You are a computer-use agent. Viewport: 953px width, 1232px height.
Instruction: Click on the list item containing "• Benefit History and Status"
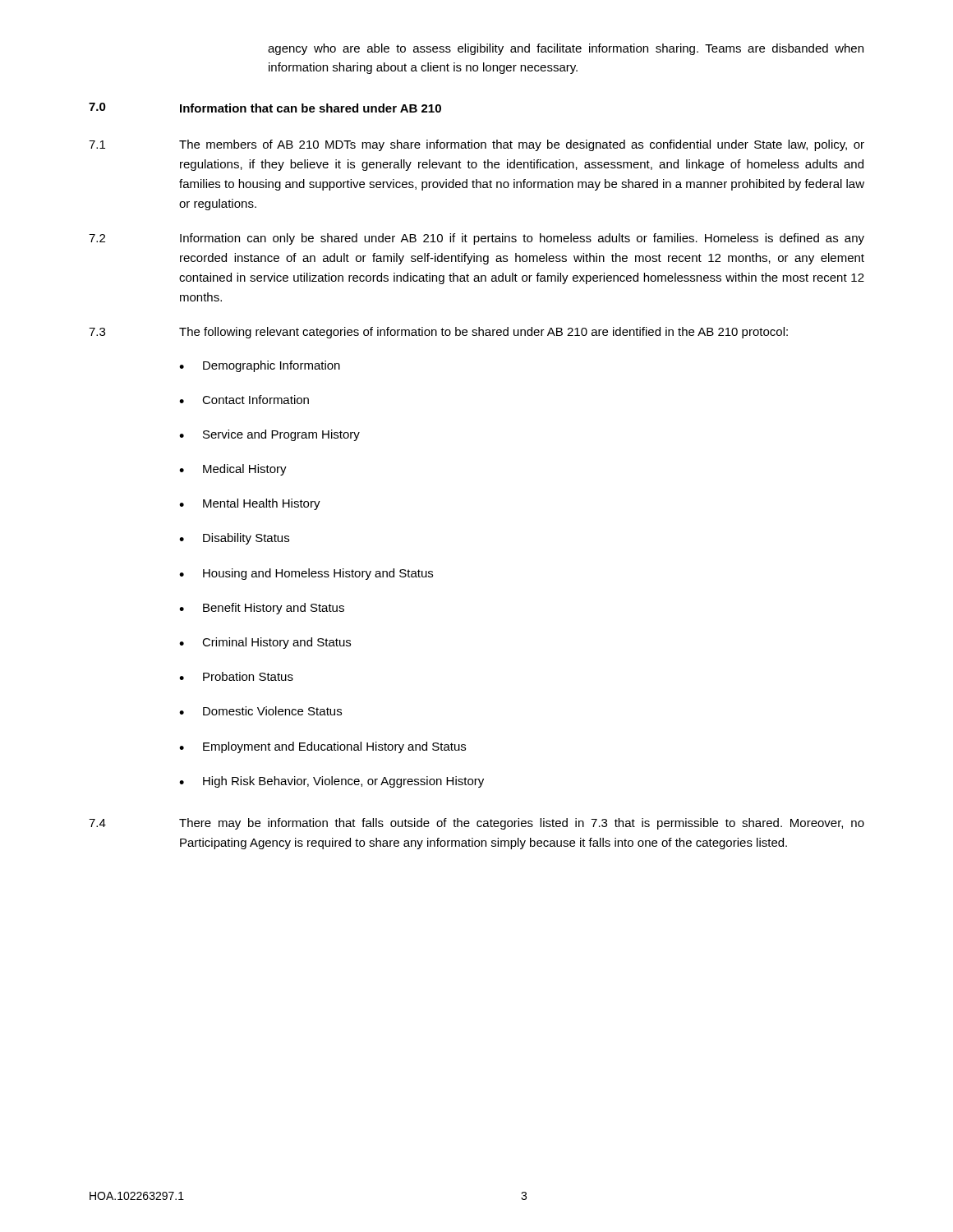pyautogui.click(x=262, y=609)
